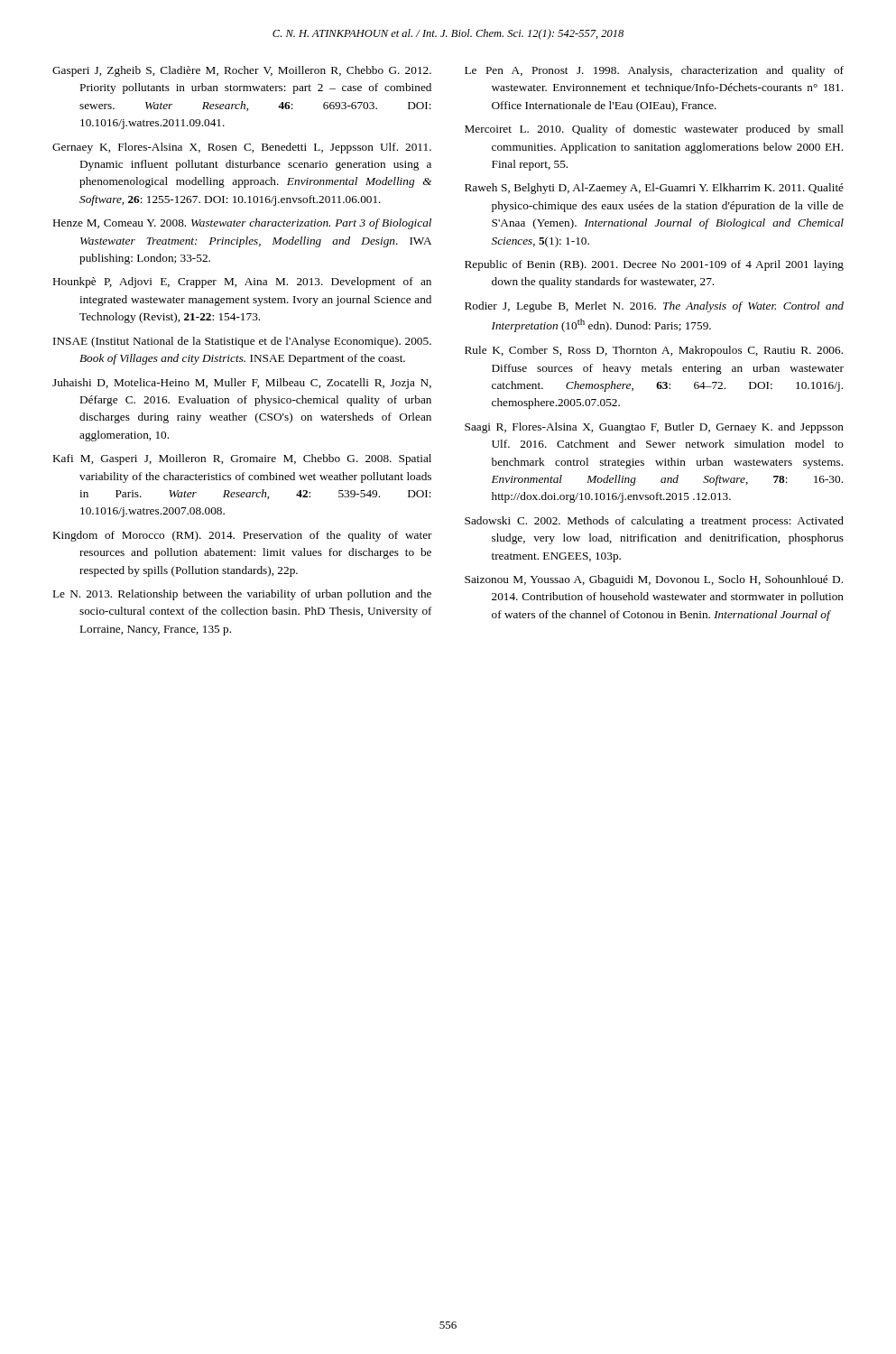This screenshot has width=896, height=1354.
Task: Find the list item that reads "Hounkpè P, Adjovi"
Action: [x=242, y=299]
